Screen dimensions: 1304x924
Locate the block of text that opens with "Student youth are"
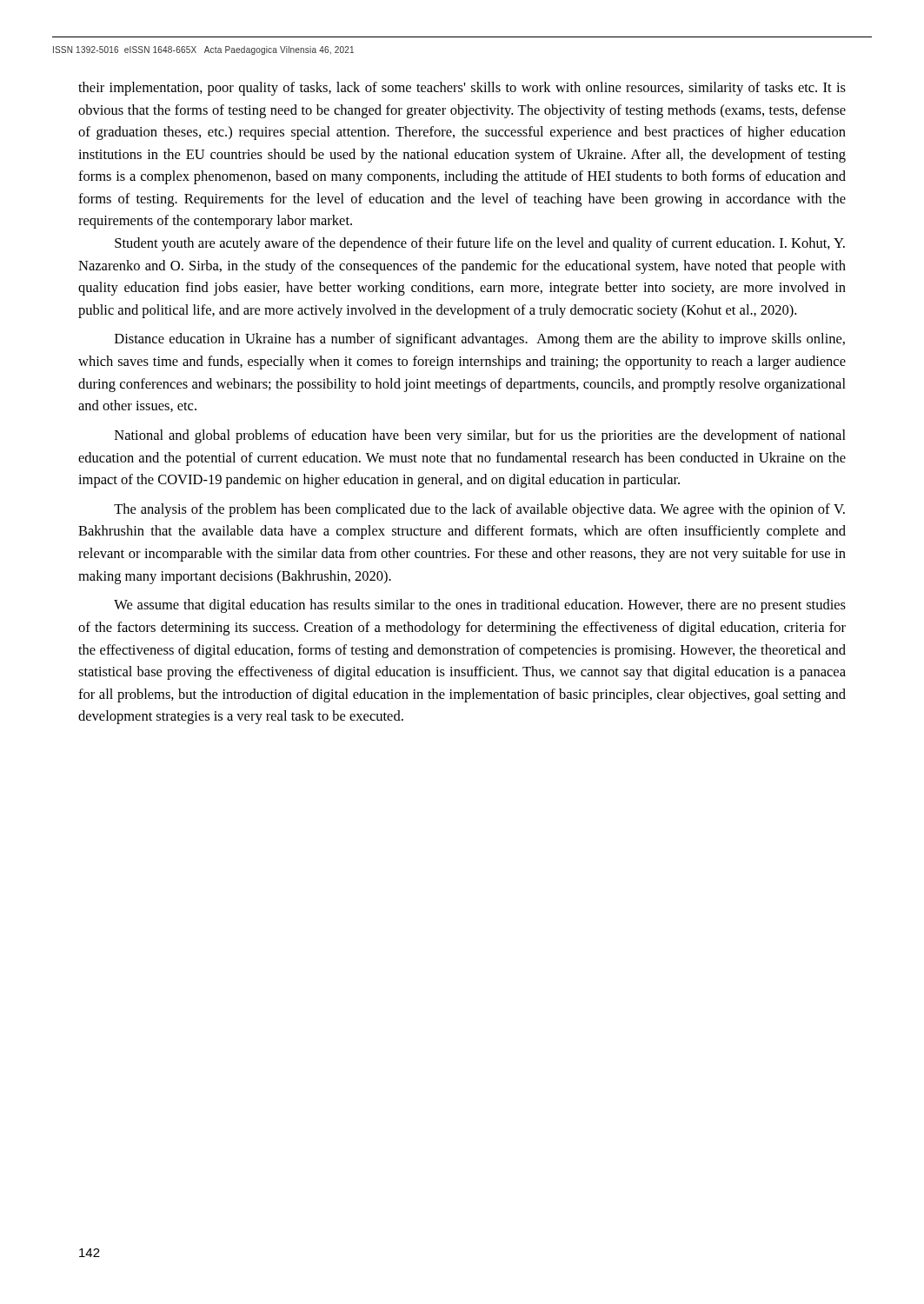[462, 276]
